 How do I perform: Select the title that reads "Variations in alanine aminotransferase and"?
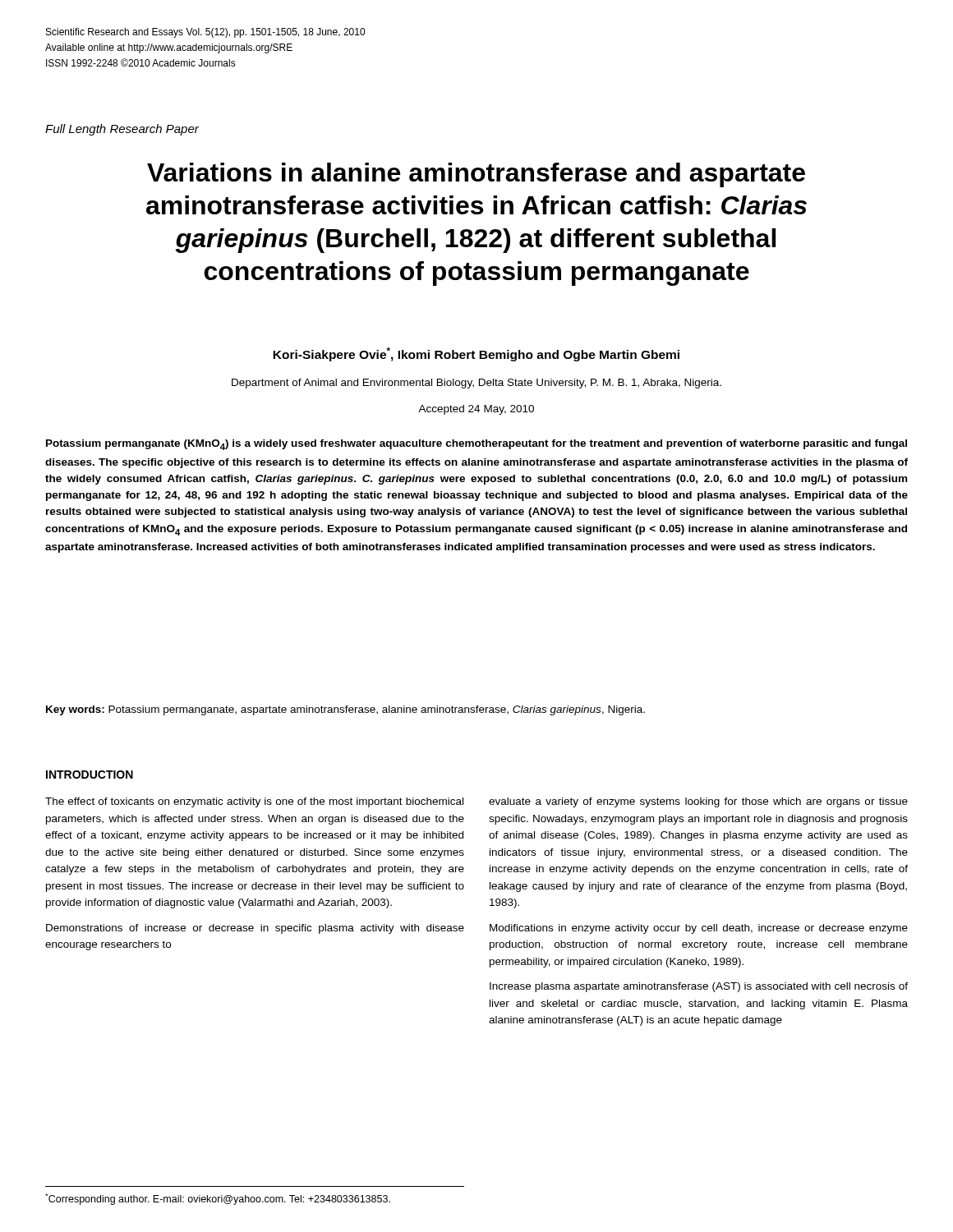pyautogui.click(x=476, y=222)
